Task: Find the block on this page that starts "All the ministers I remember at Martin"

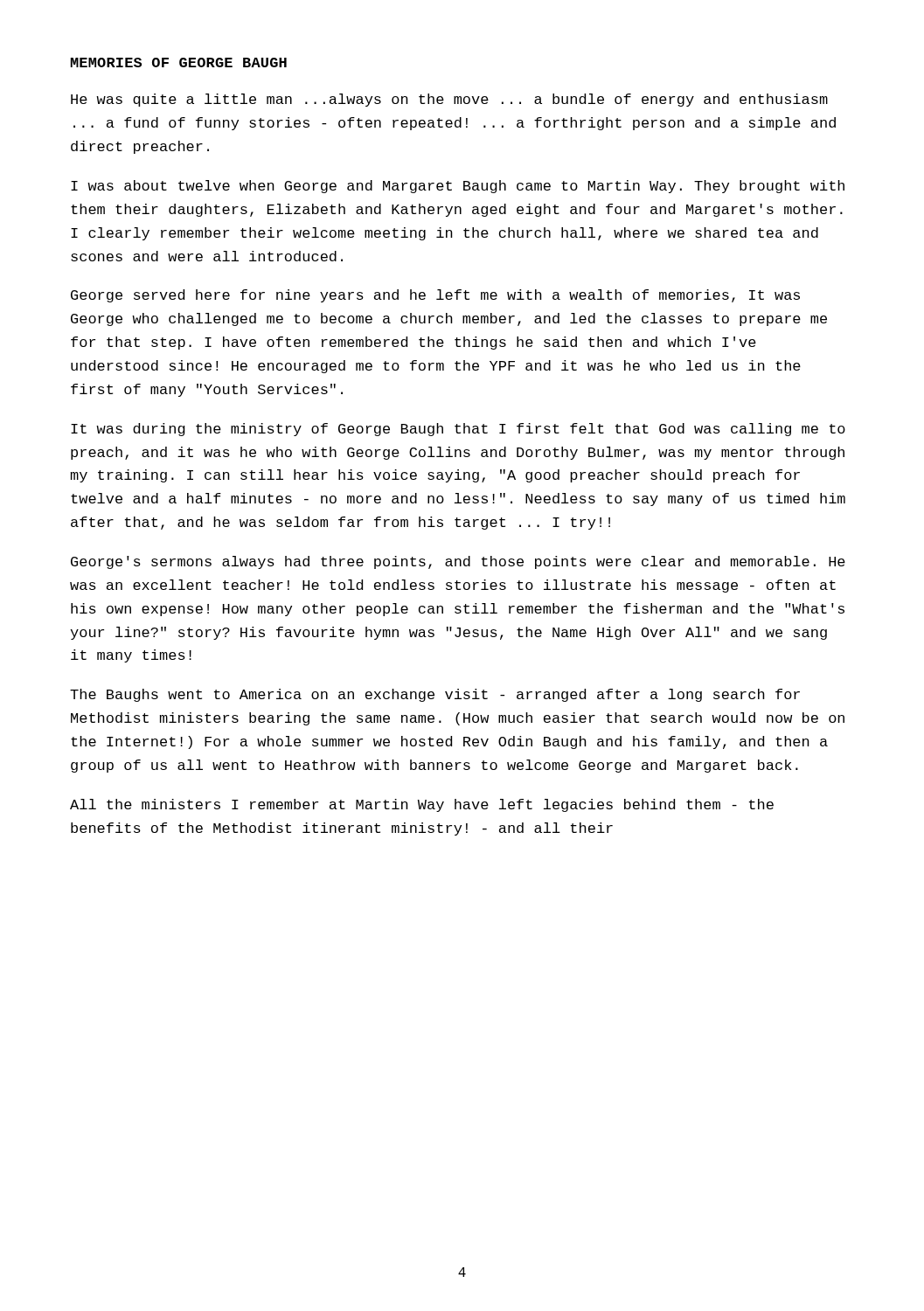Action: [422, 817]
